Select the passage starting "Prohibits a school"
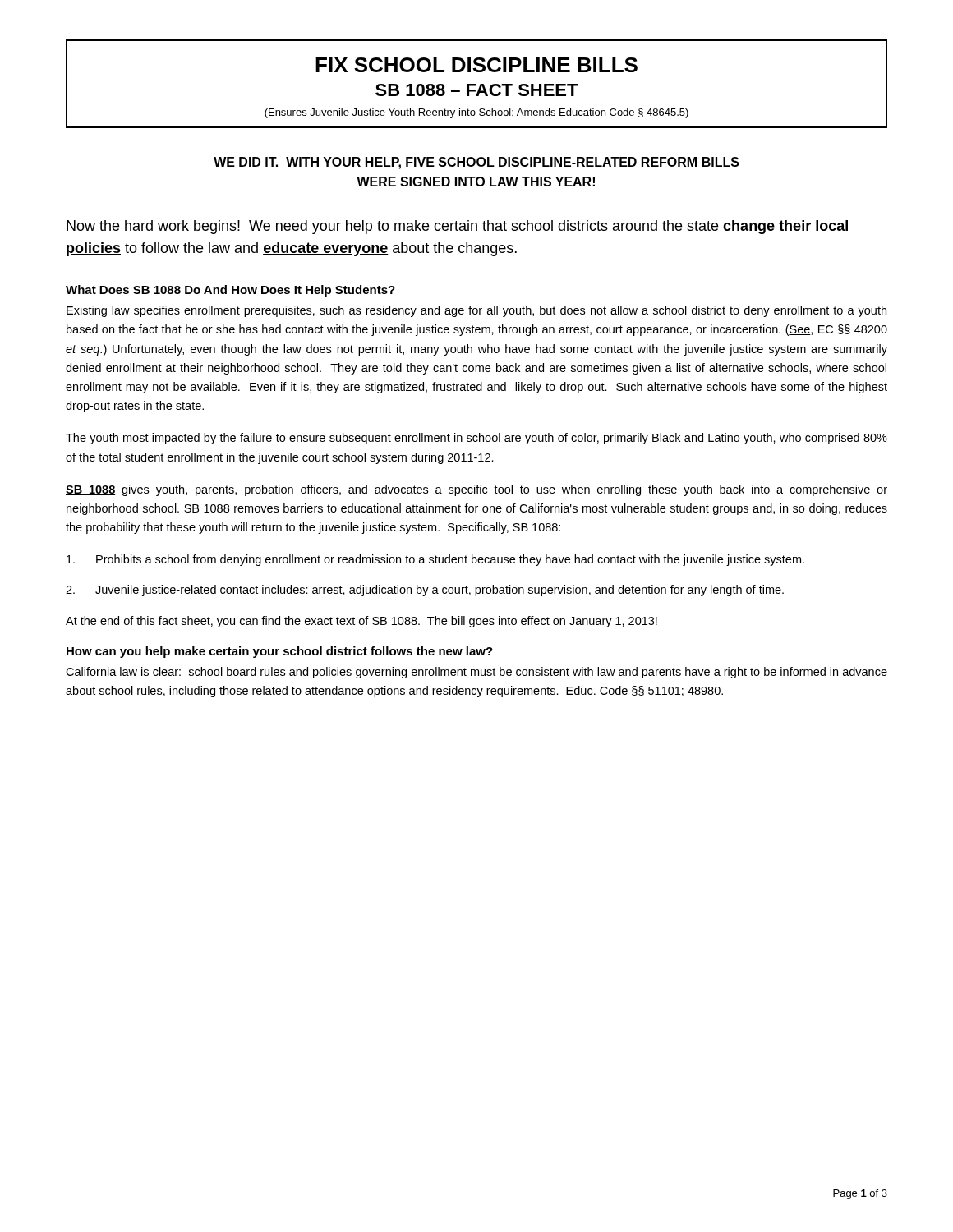This screenshot has width=953, height=1232. (476, 560)
